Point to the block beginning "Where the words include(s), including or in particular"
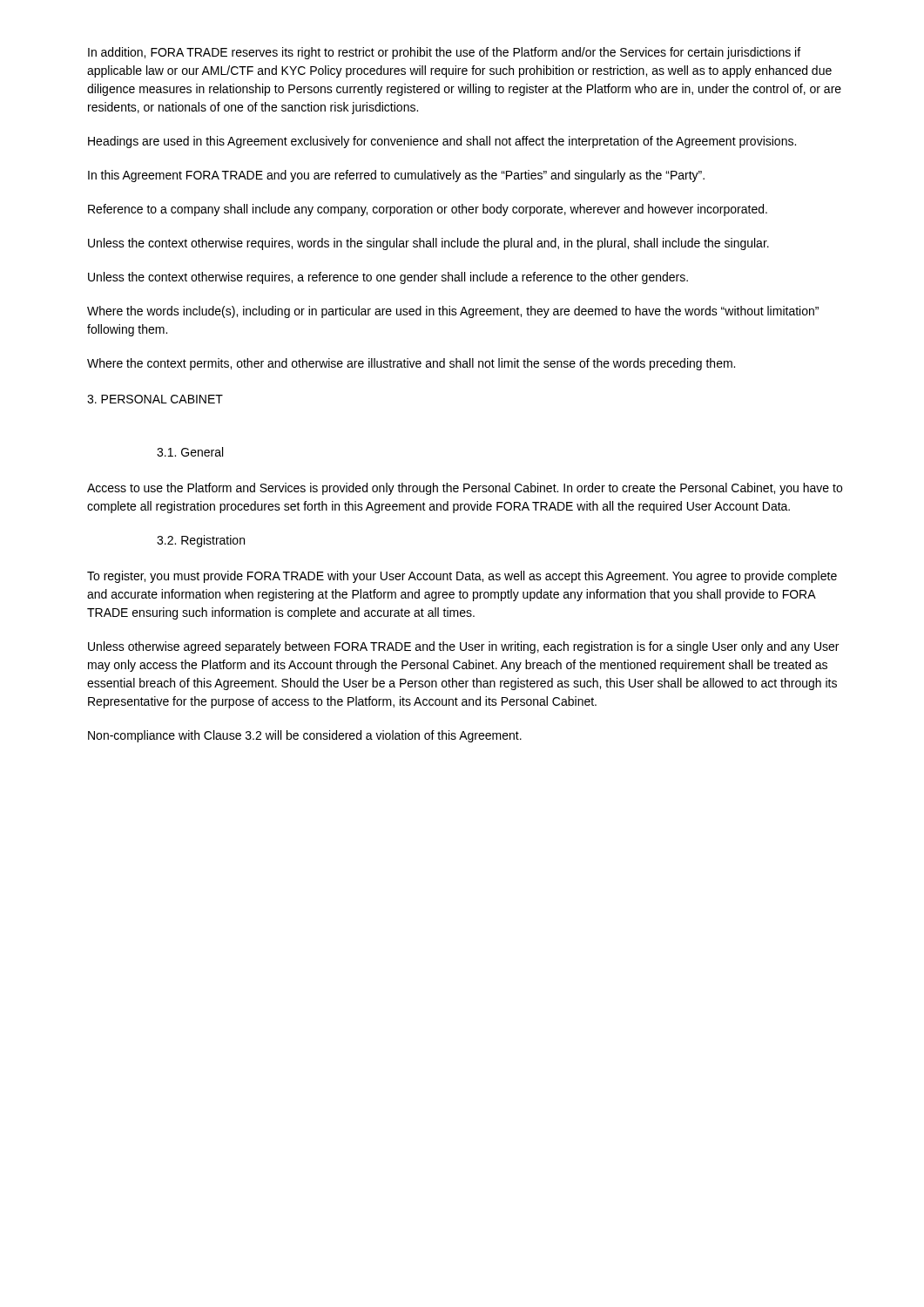Screen dimensions: 1307x924 [x=453, y=320]
